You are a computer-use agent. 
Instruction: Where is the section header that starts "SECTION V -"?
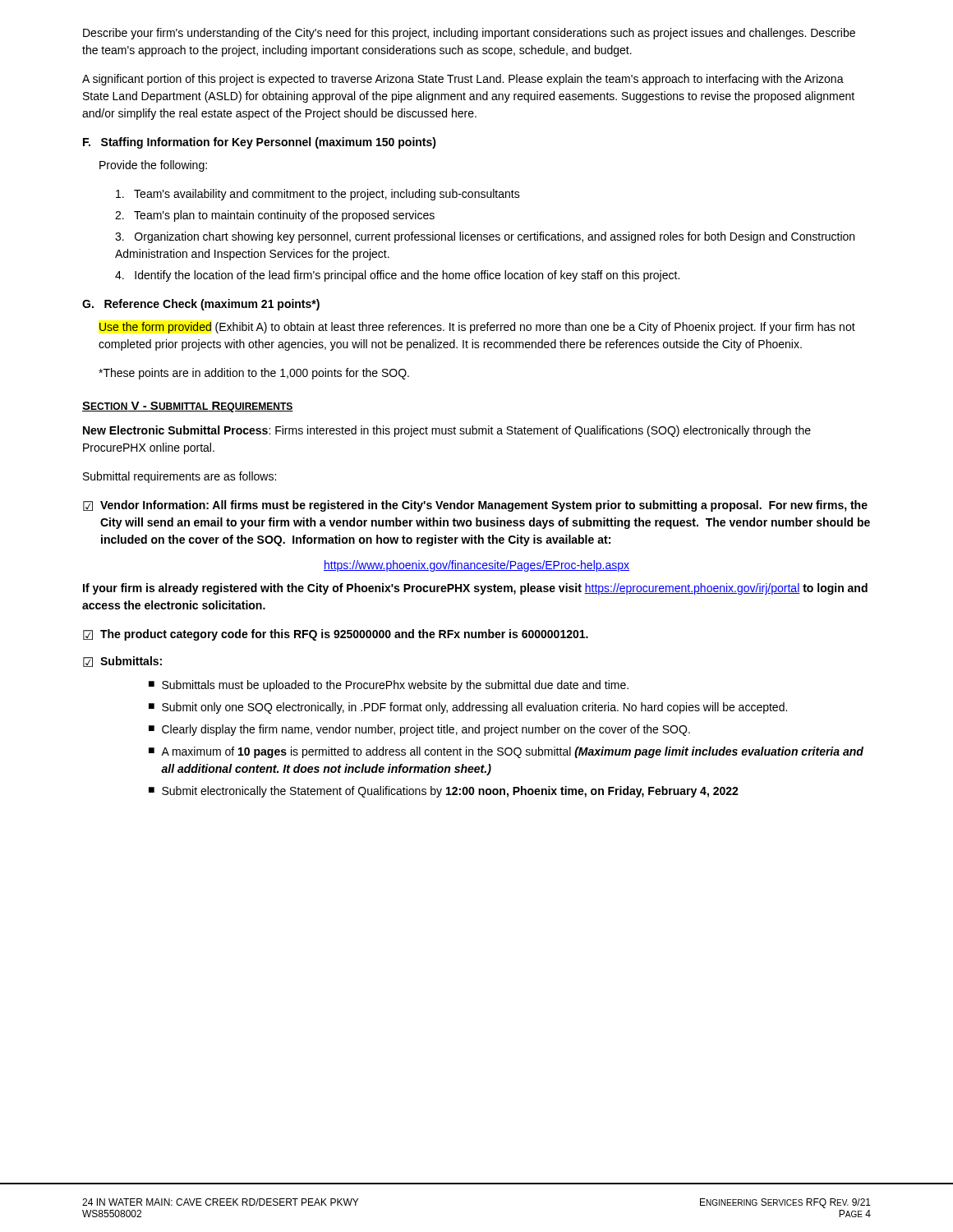tap(187, 405)
